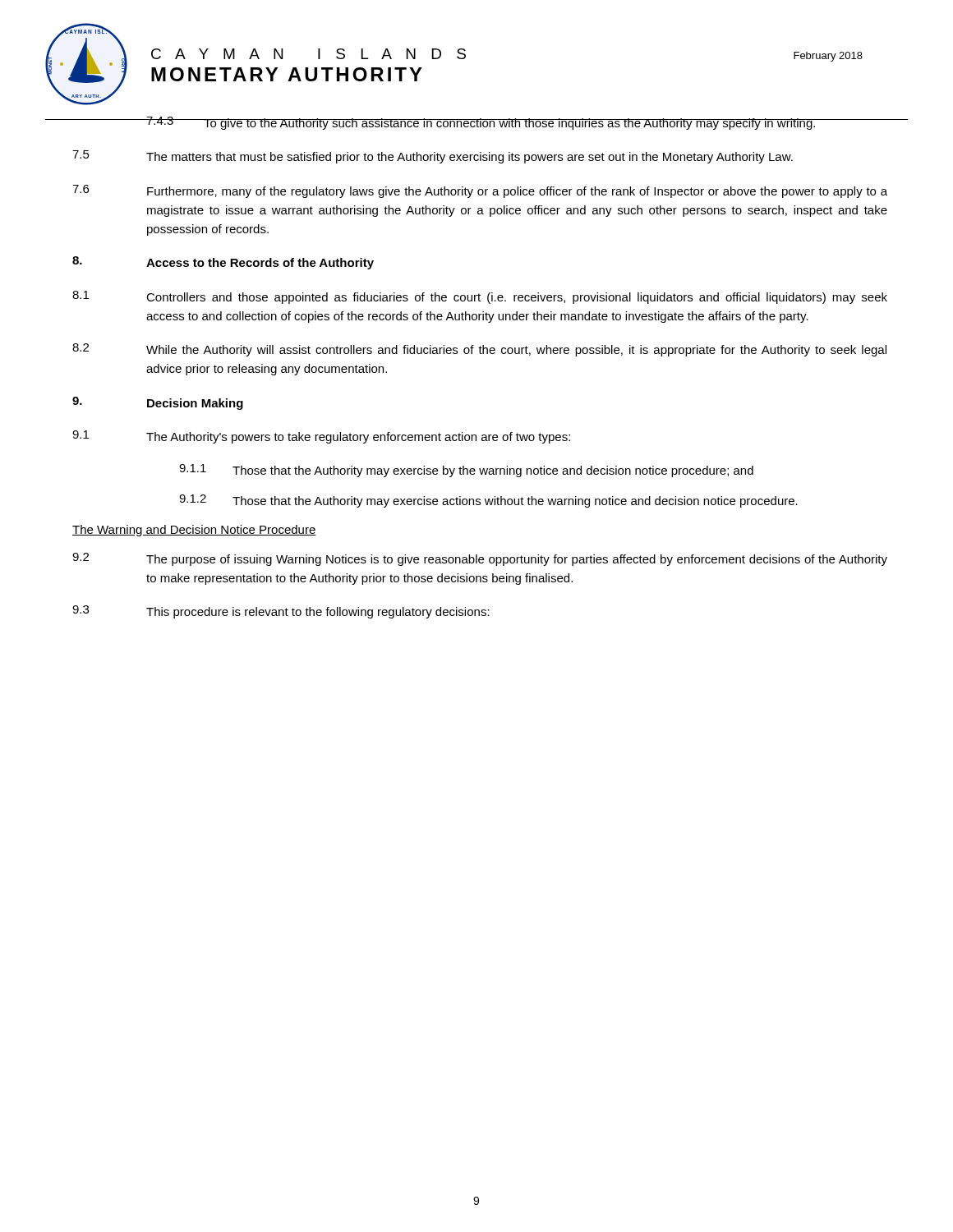
Task: Find the text block containing "6 Furthermore, many of the regulatory laws"
Action: (x=480, y=210)
